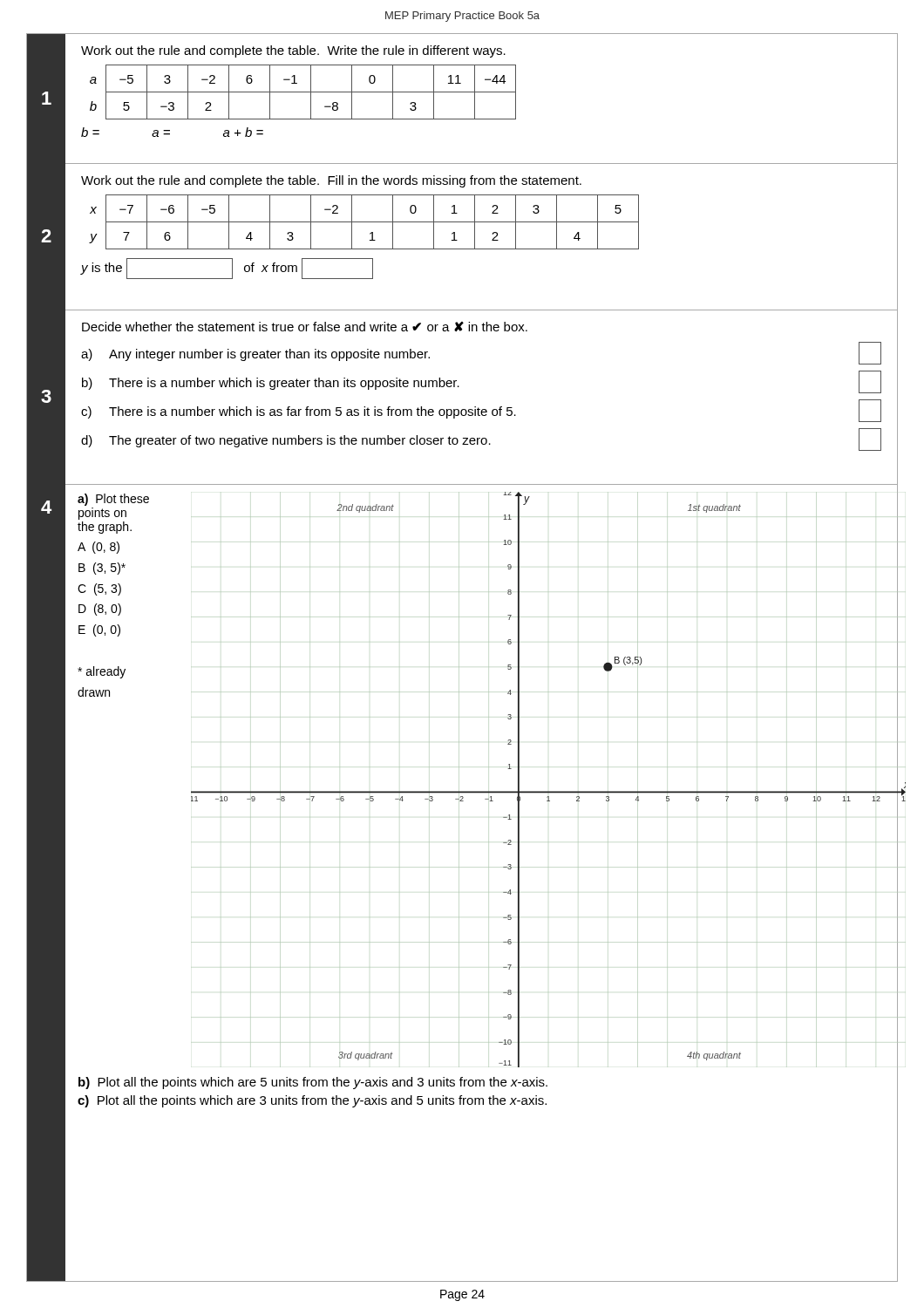Image resolution: width=924 pixels, height=1308 pixels.
Task: Click on the table containing "x −7 −6"
Action: pos(481,222)
